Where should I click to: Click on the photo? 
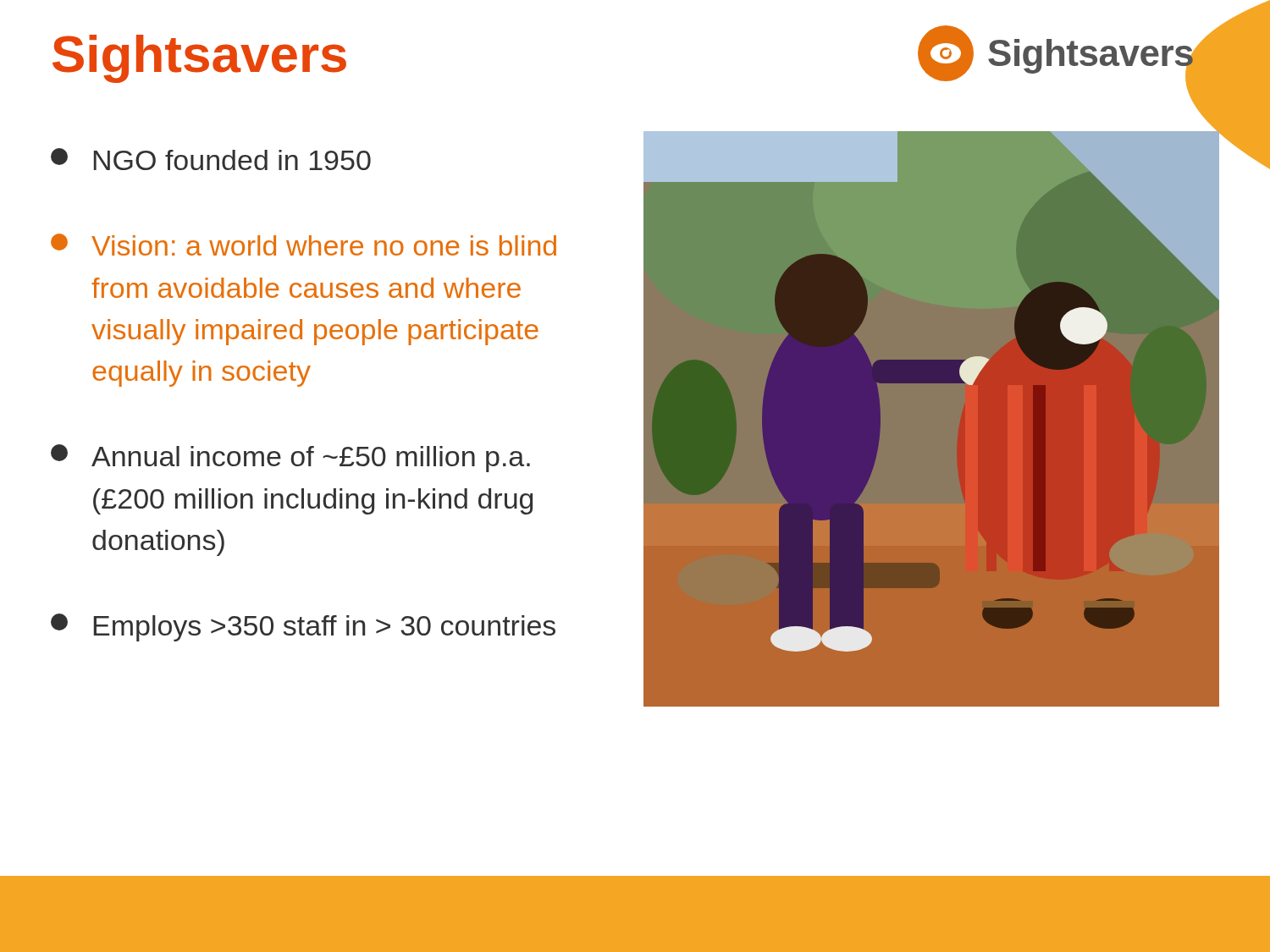pyautogui.click(x=931, y=419)
